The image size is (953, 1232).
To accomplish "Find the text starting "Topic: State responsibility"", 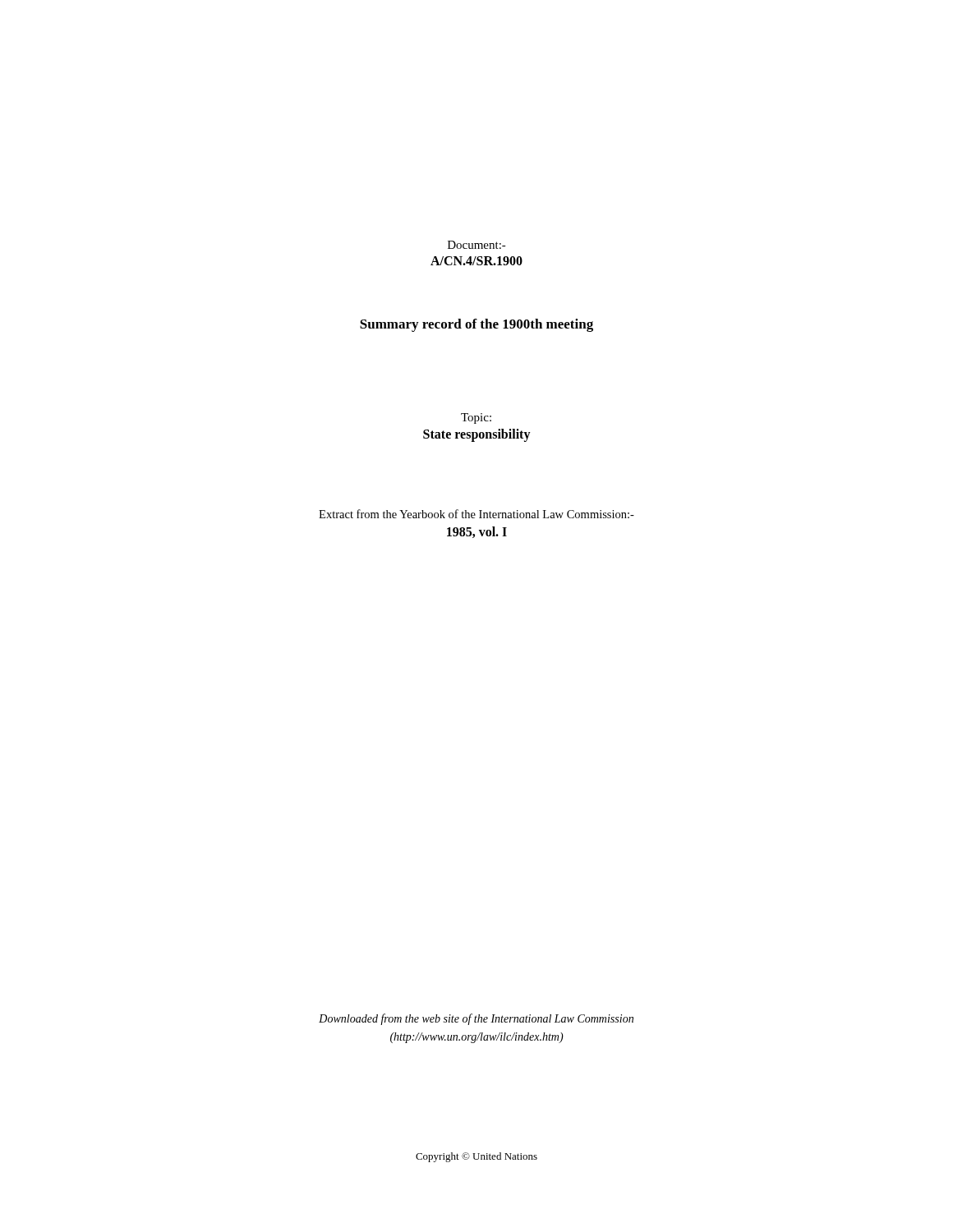I will click(x=476, y=426).
